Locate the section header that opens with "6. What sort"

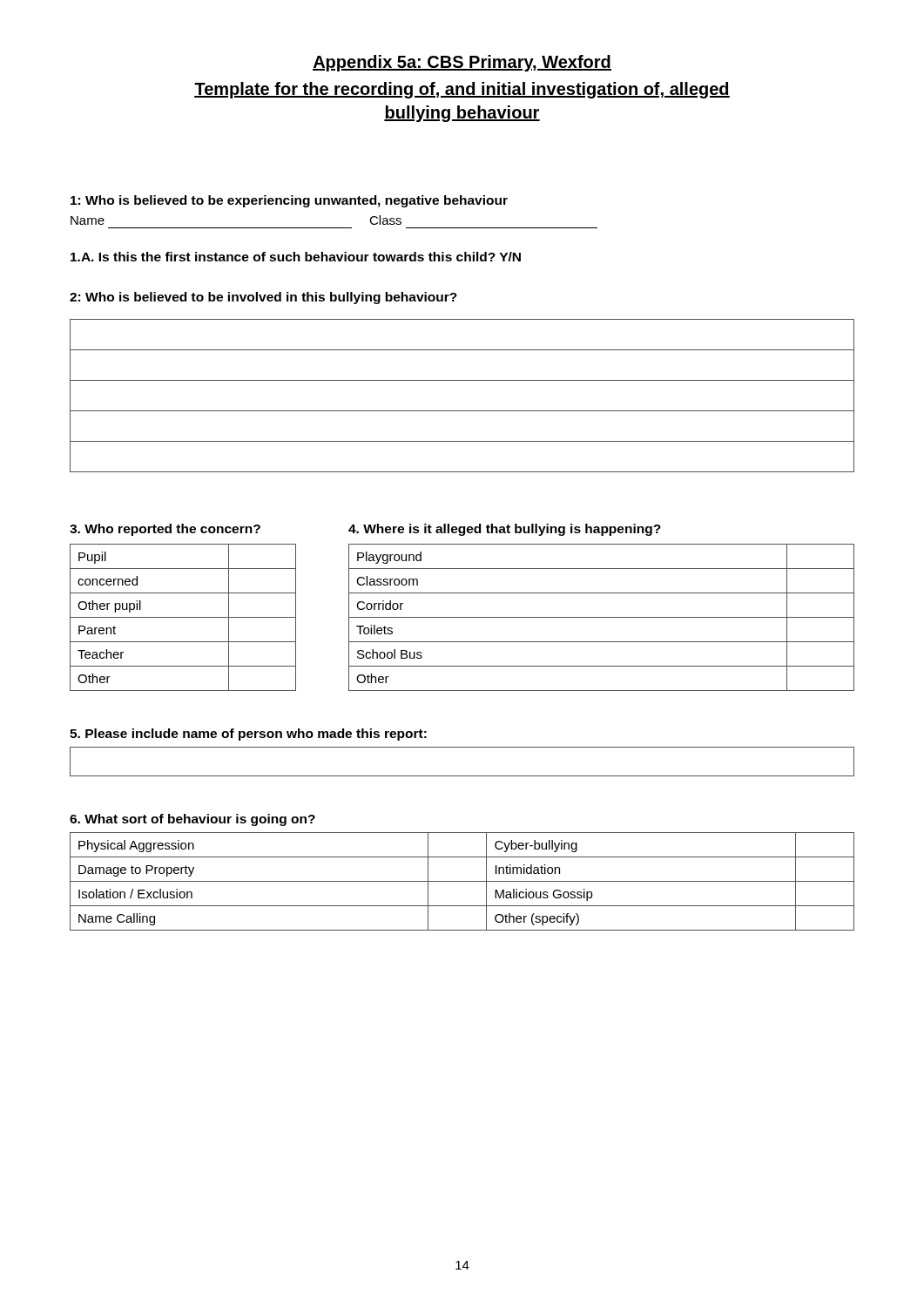[x=193, y=819]
